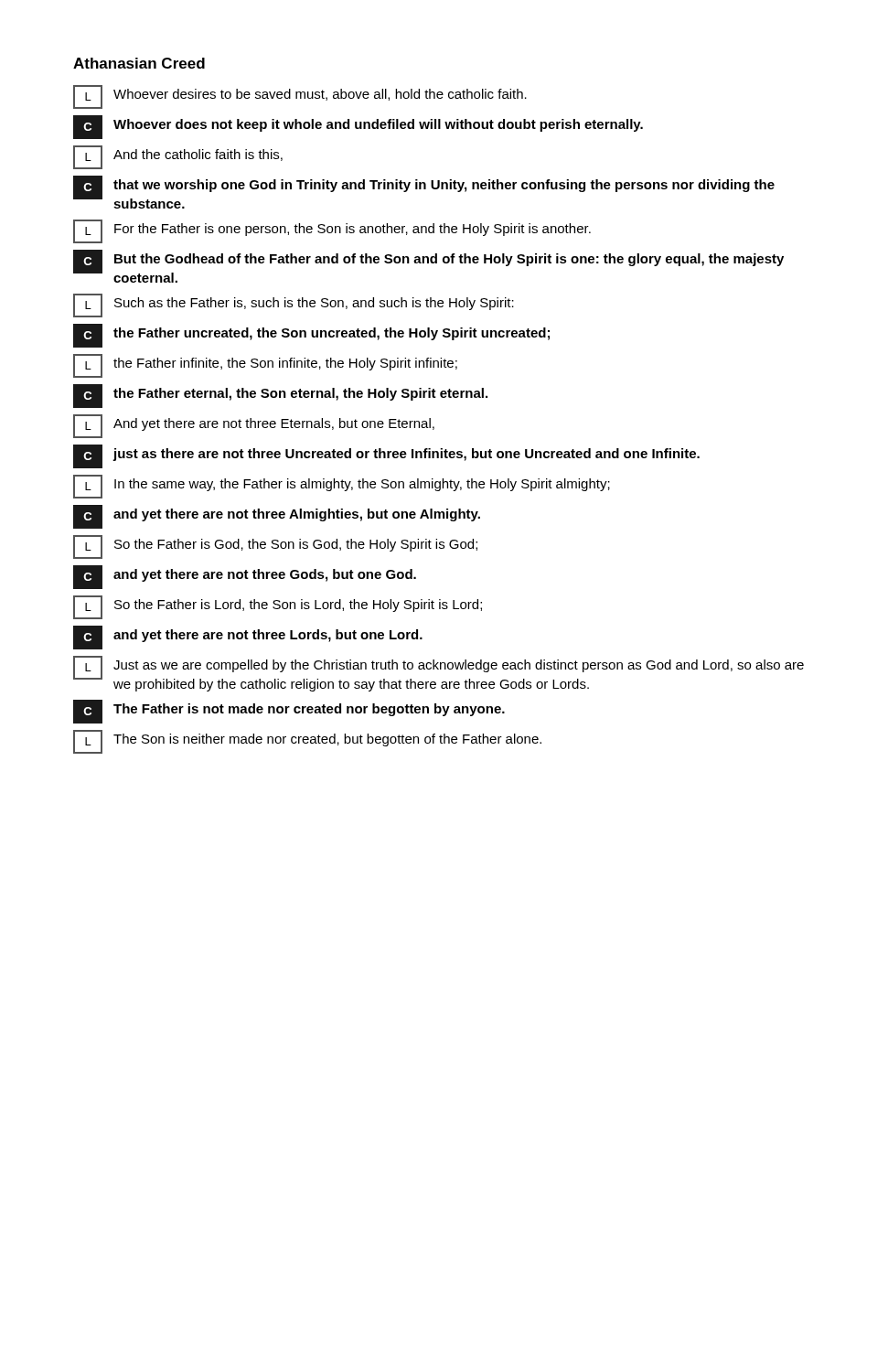Click on the text block starting "L Whoever desires to be saved"
The width and height of the screenshot is (888, 1372).
[444, 96]
